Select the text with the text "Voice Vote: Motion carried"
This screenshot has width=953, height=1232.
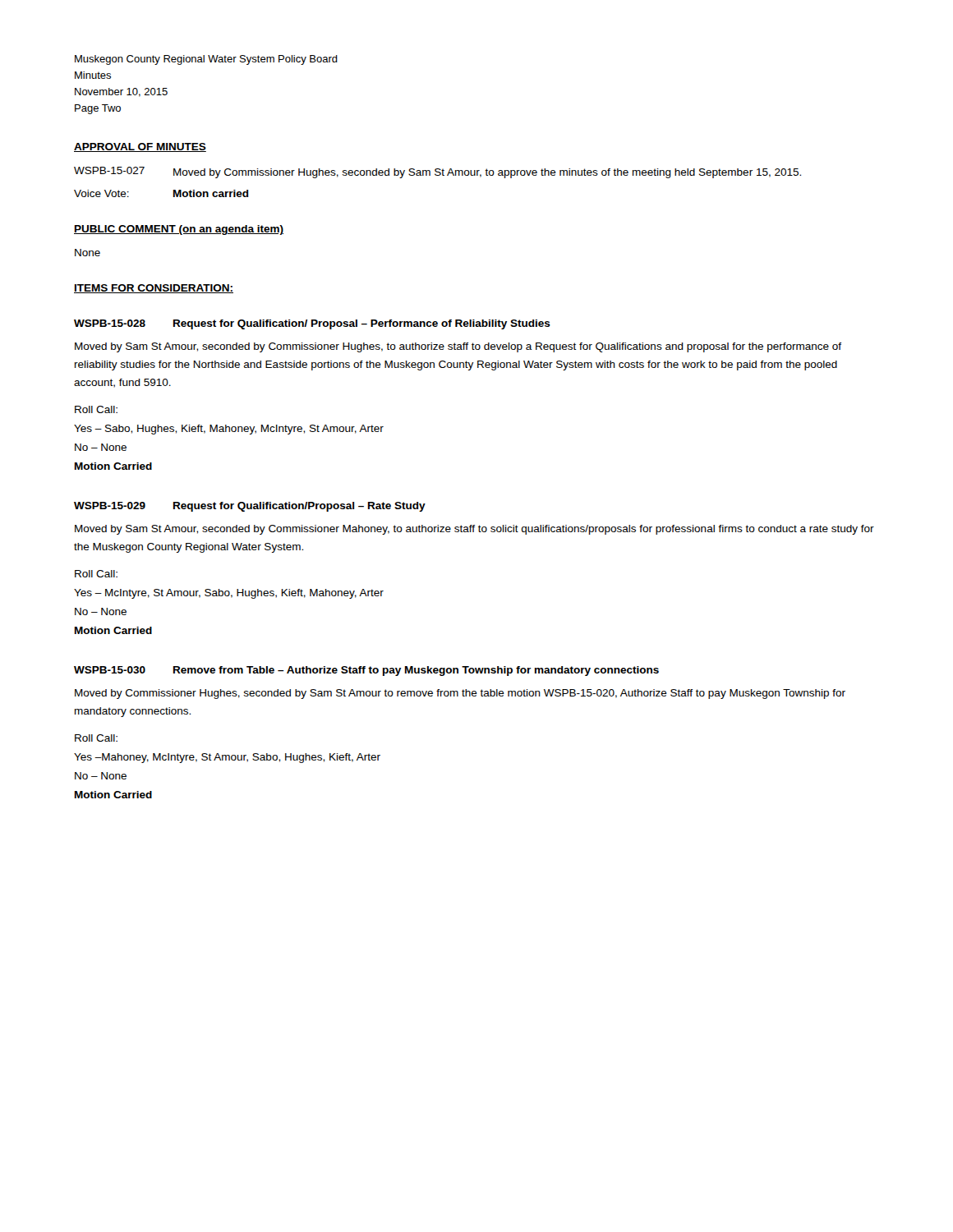[98, 194]
